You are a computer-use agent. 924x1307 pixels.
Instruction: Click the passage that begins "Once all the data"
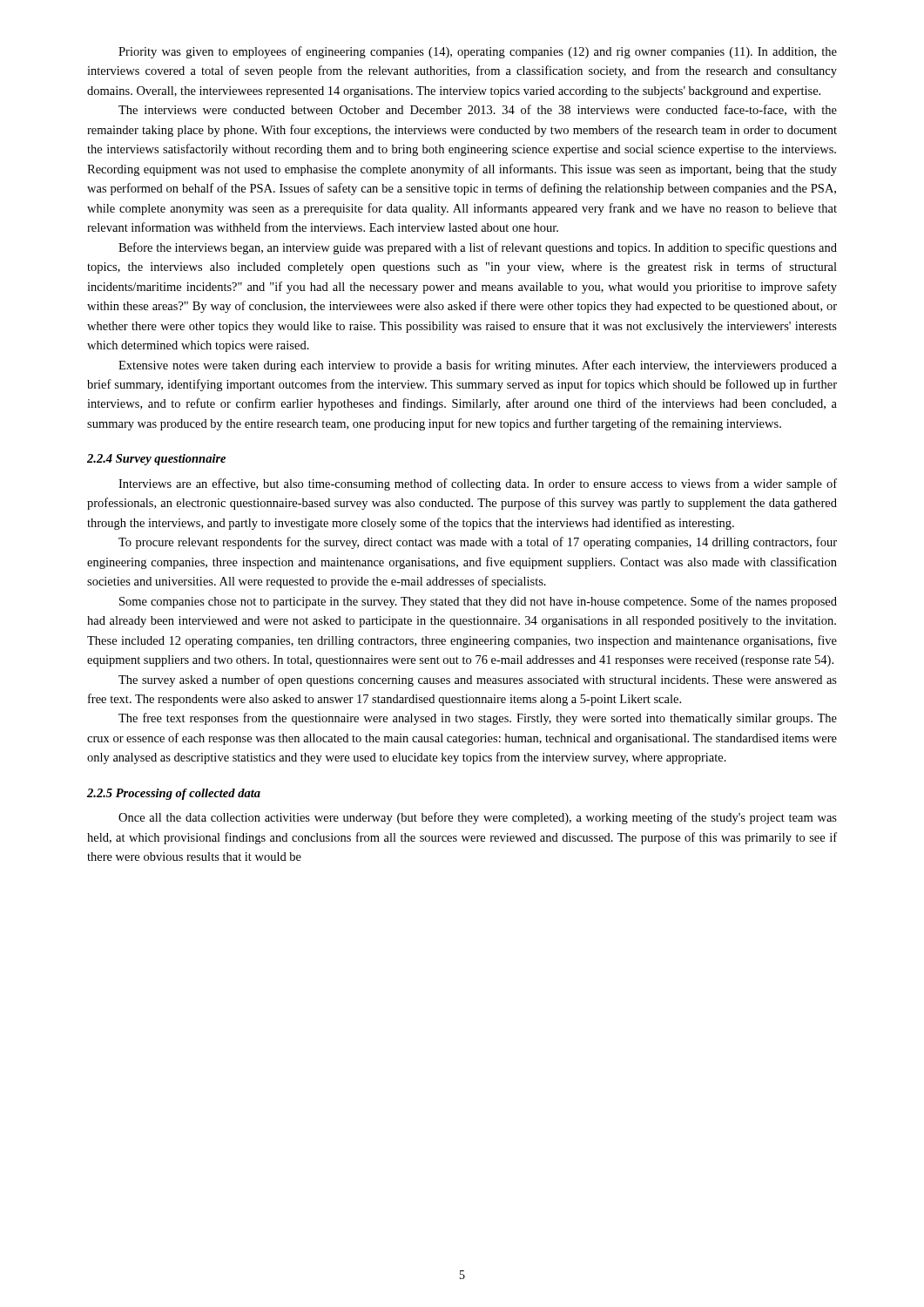tap(462, 837)
